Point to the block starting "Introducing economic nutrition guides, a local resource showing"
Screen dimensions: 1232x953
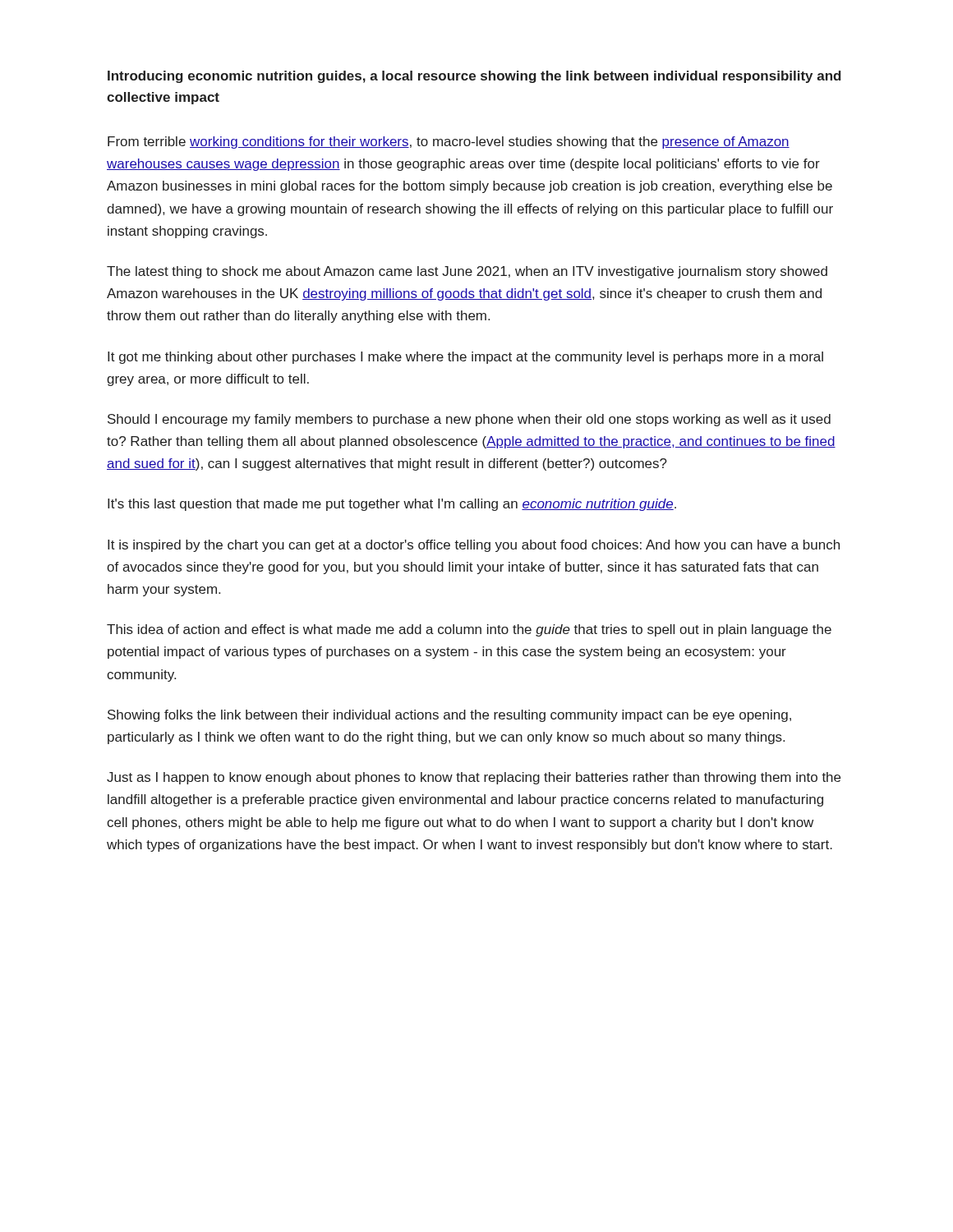(476, 87)
